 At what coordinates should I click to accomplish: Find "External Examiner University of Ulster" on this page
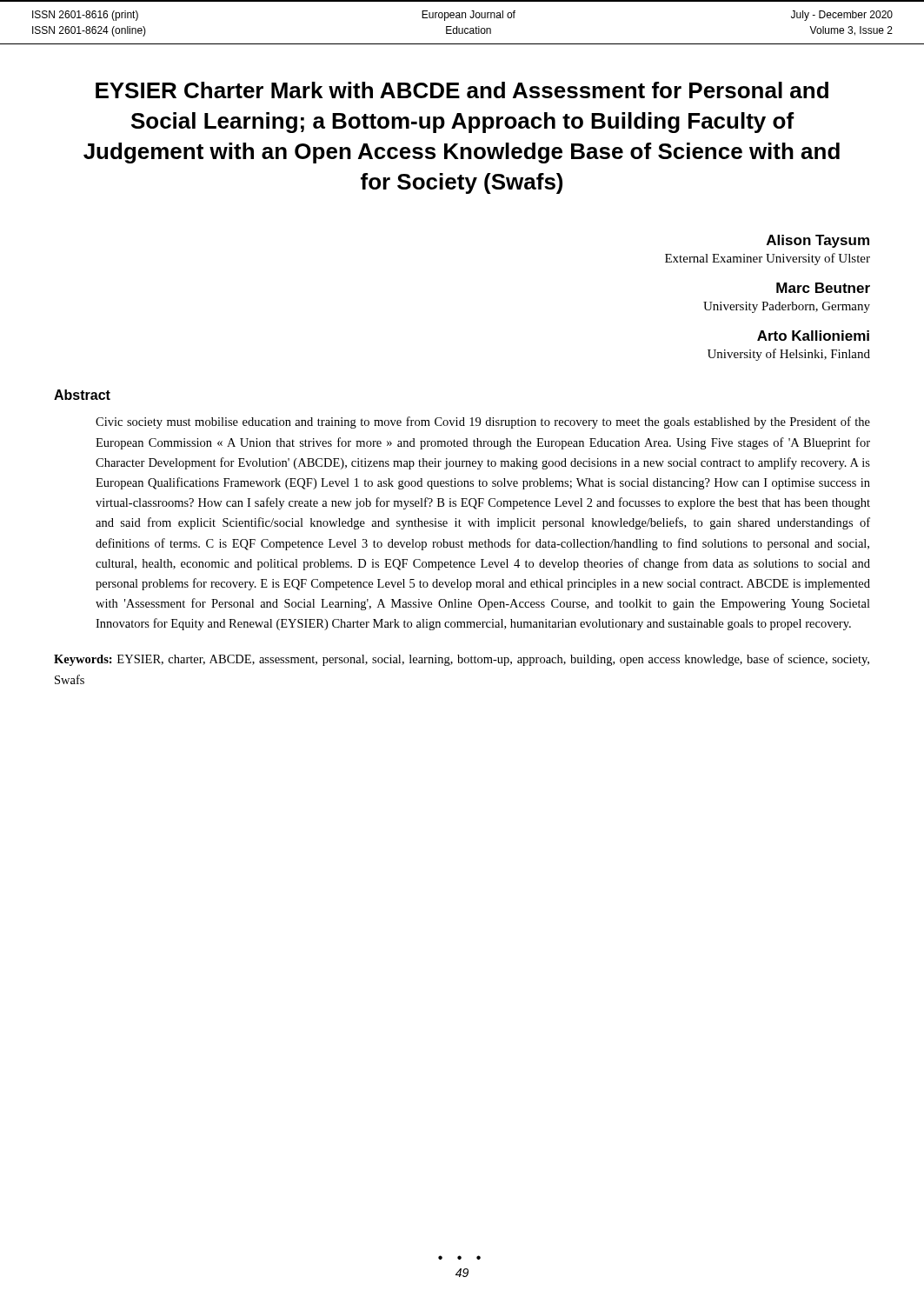(767, 259)
